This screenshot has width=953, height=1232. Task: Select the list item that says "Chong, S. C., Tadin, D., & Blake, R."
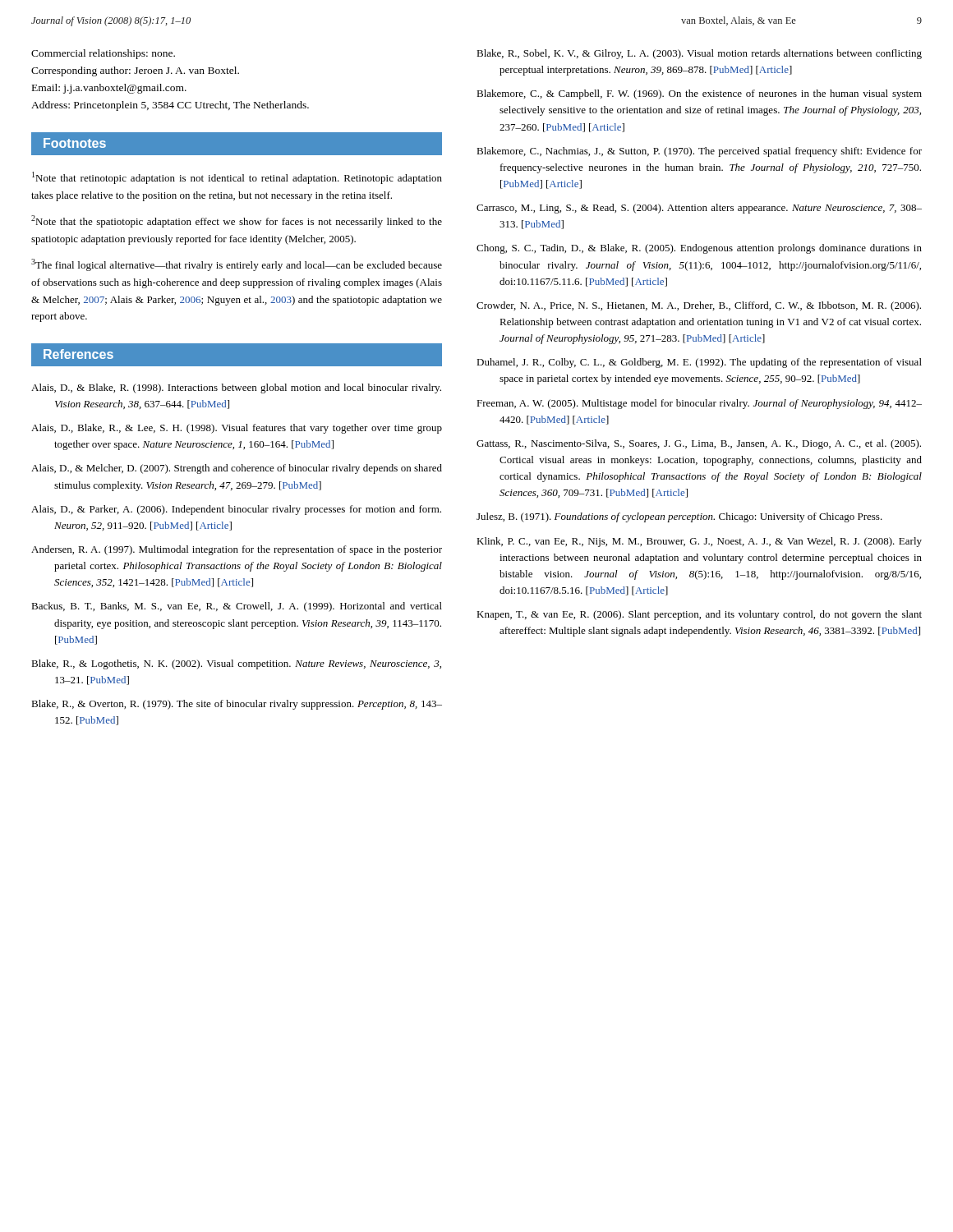(699, 265)
